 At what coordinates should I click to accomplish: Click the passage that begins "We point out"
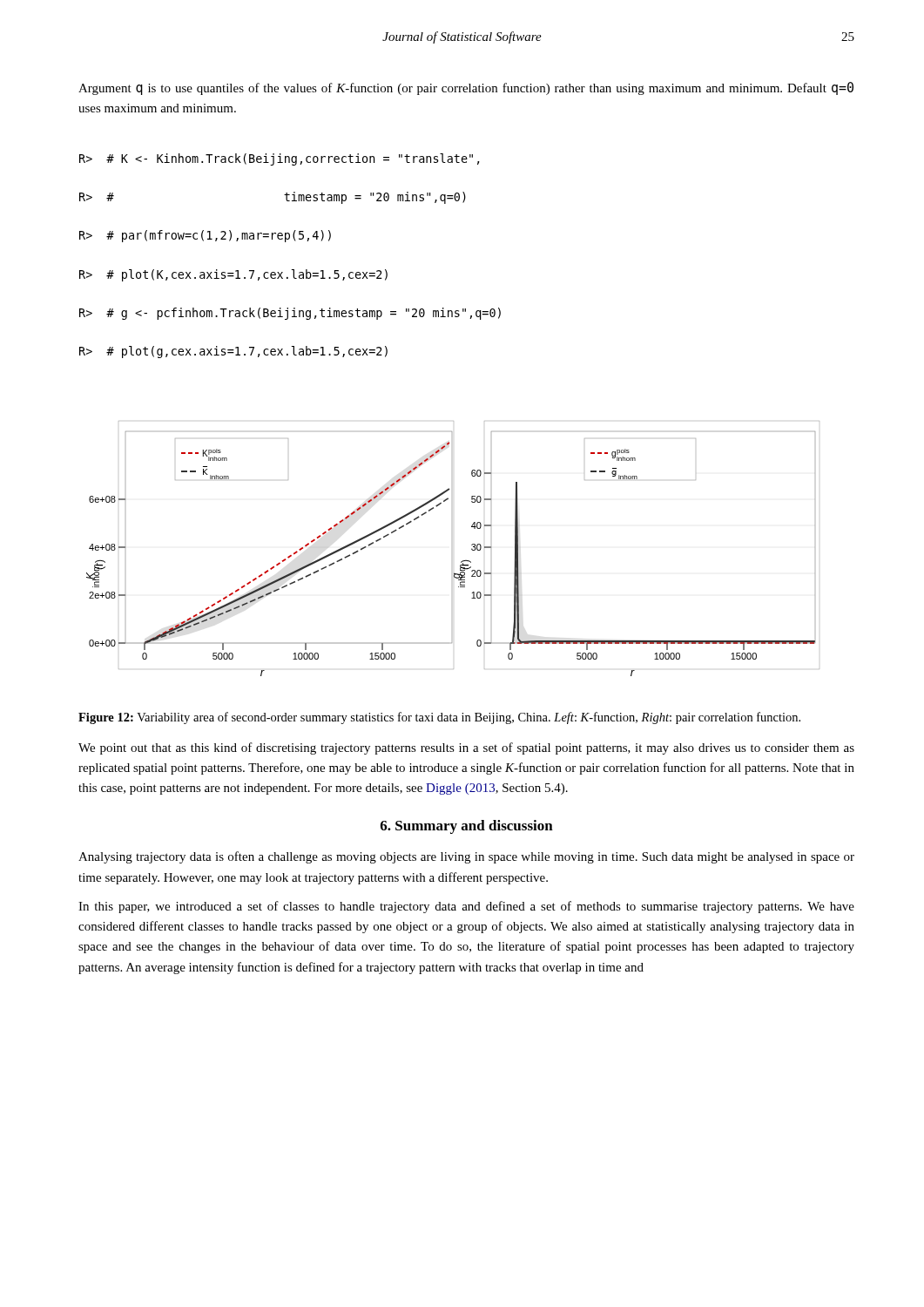tap(466, 767)
